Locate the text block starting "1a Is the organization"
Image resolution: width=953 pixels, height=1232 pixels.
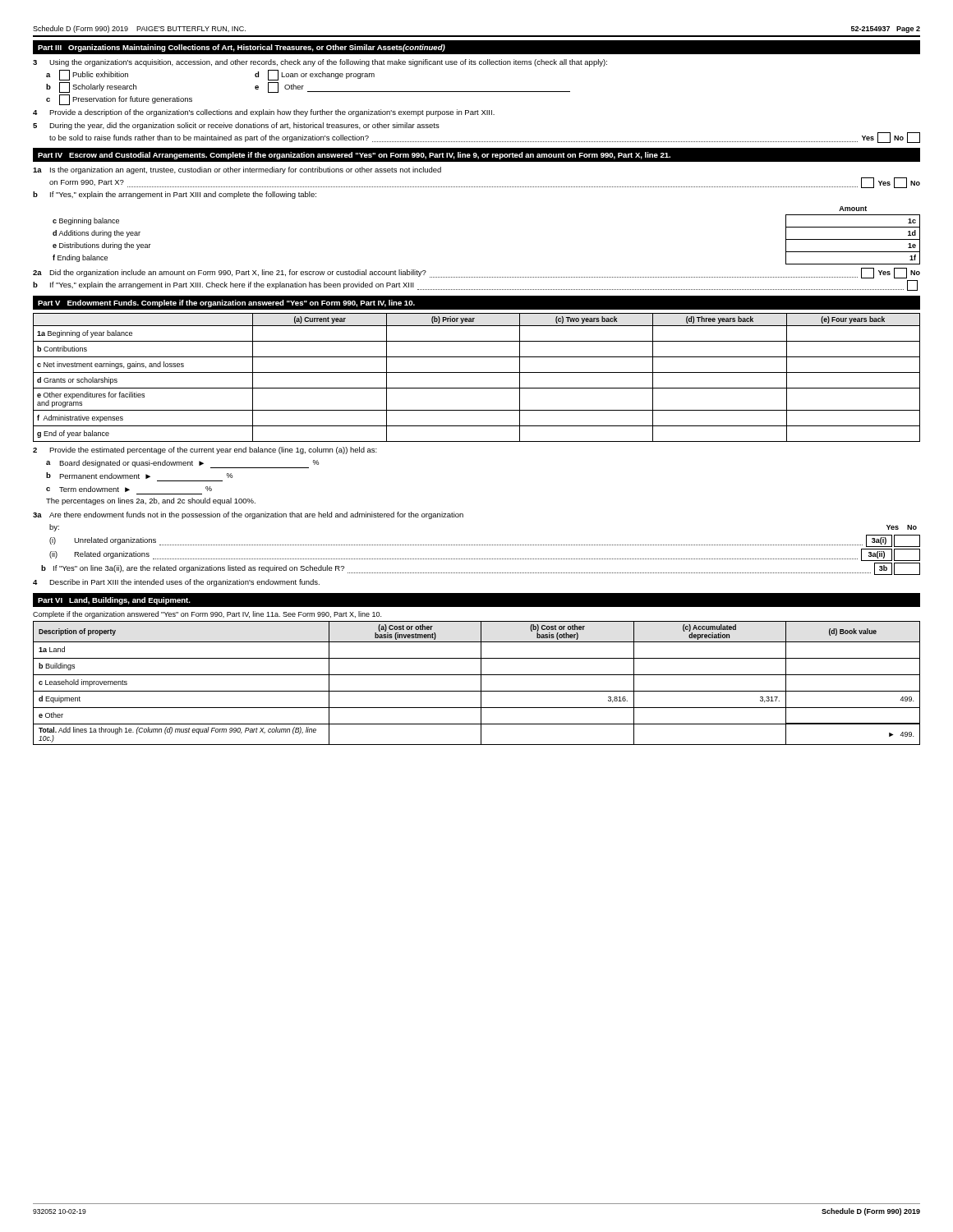click(476, 171)
